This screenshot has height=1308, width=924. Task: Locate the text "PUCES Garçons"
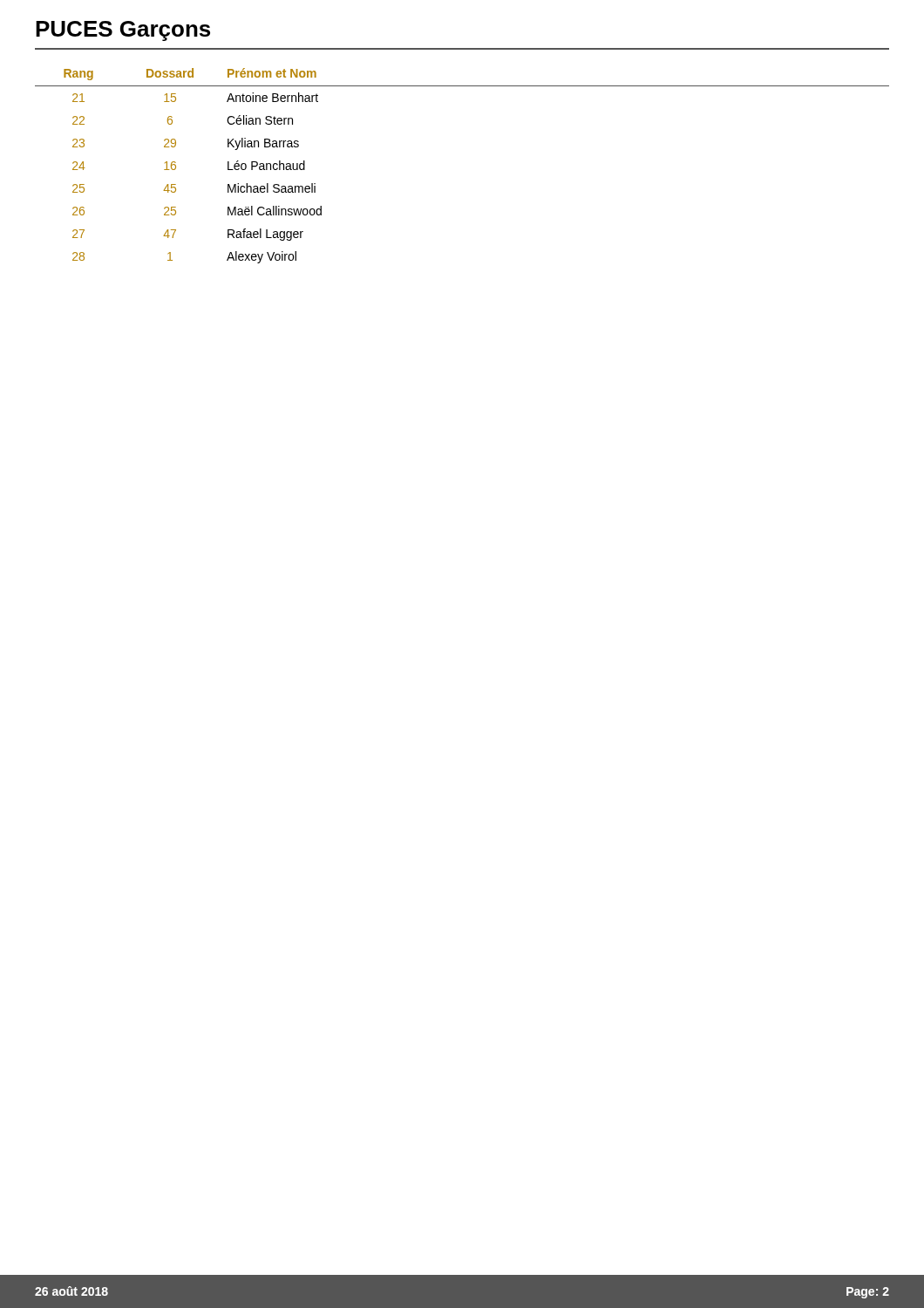pos(123,31)
